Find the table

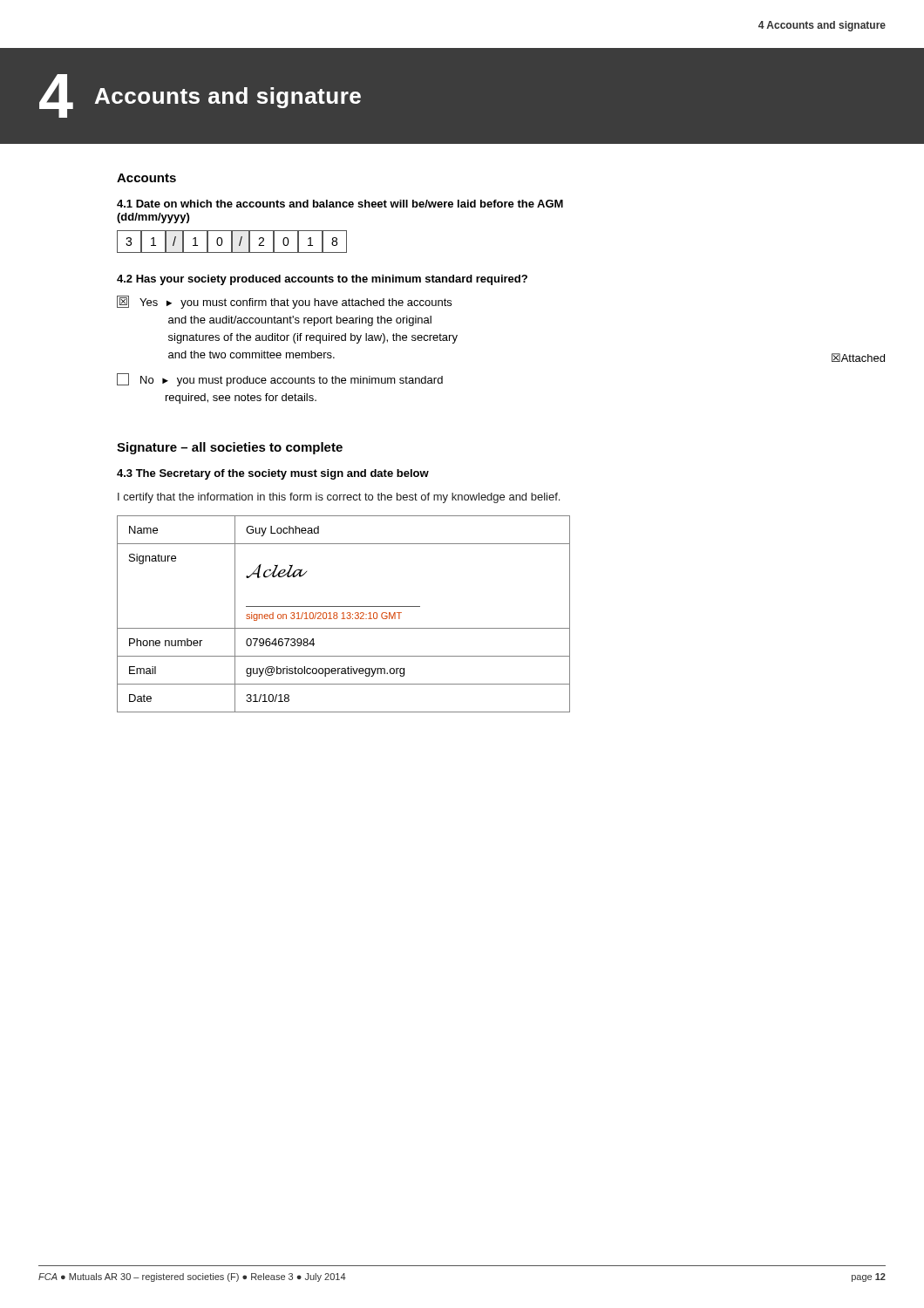coord(501,614)
